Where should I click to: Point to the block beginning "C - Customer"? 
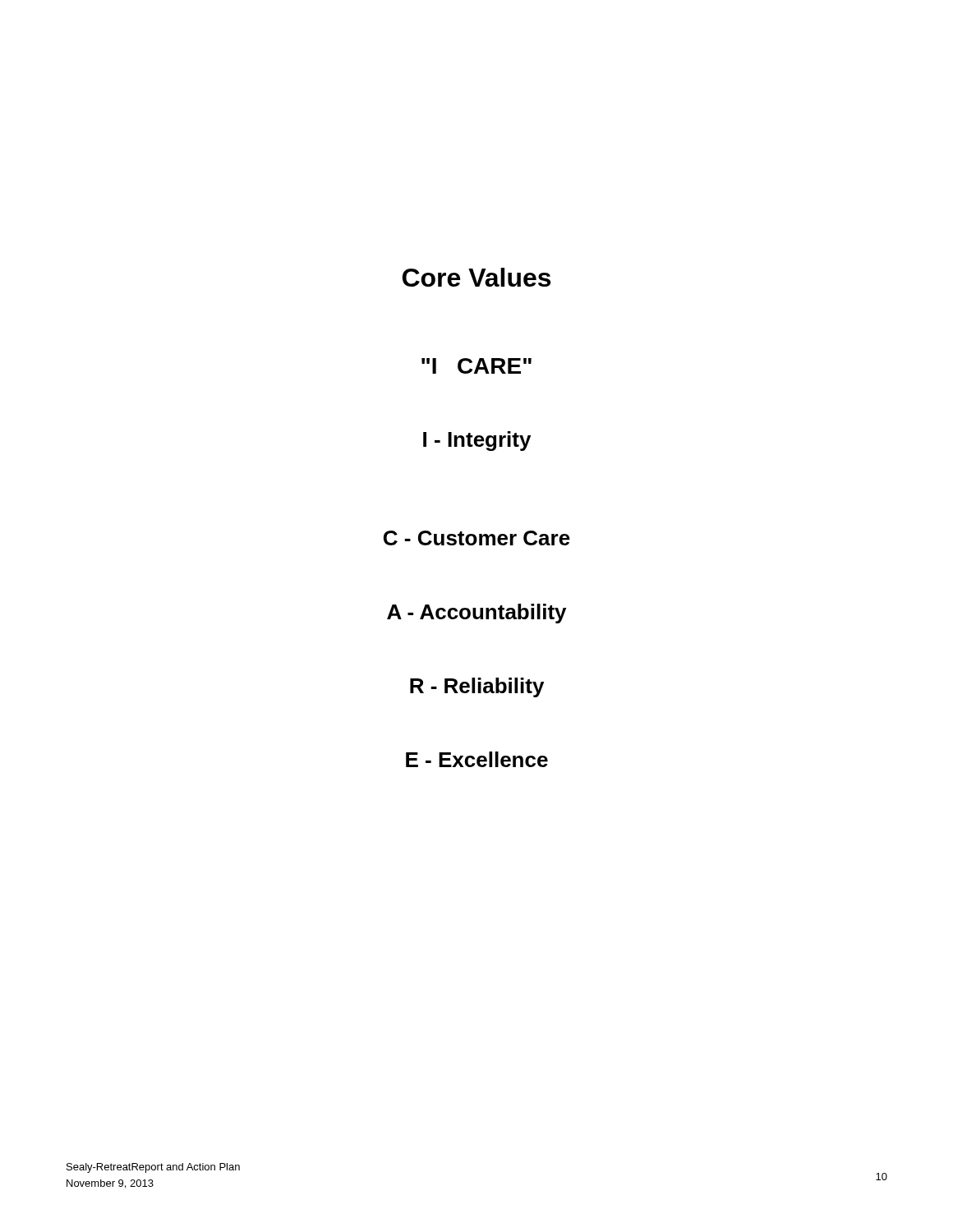476,538
